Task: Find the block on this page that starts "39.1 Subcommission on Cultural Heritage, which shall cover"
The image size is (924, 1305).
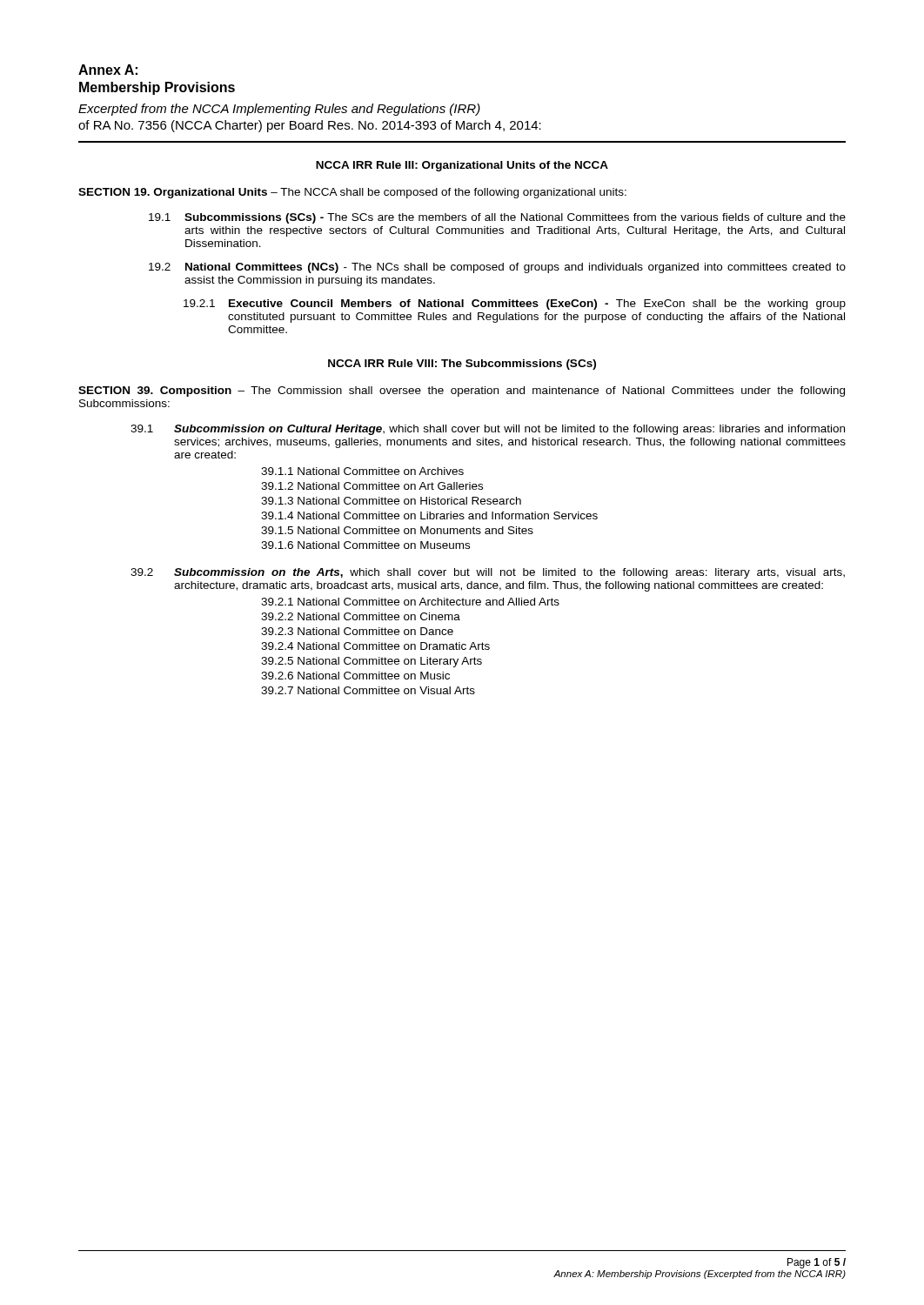Action: pyautogui.click(x=488, y=488)
